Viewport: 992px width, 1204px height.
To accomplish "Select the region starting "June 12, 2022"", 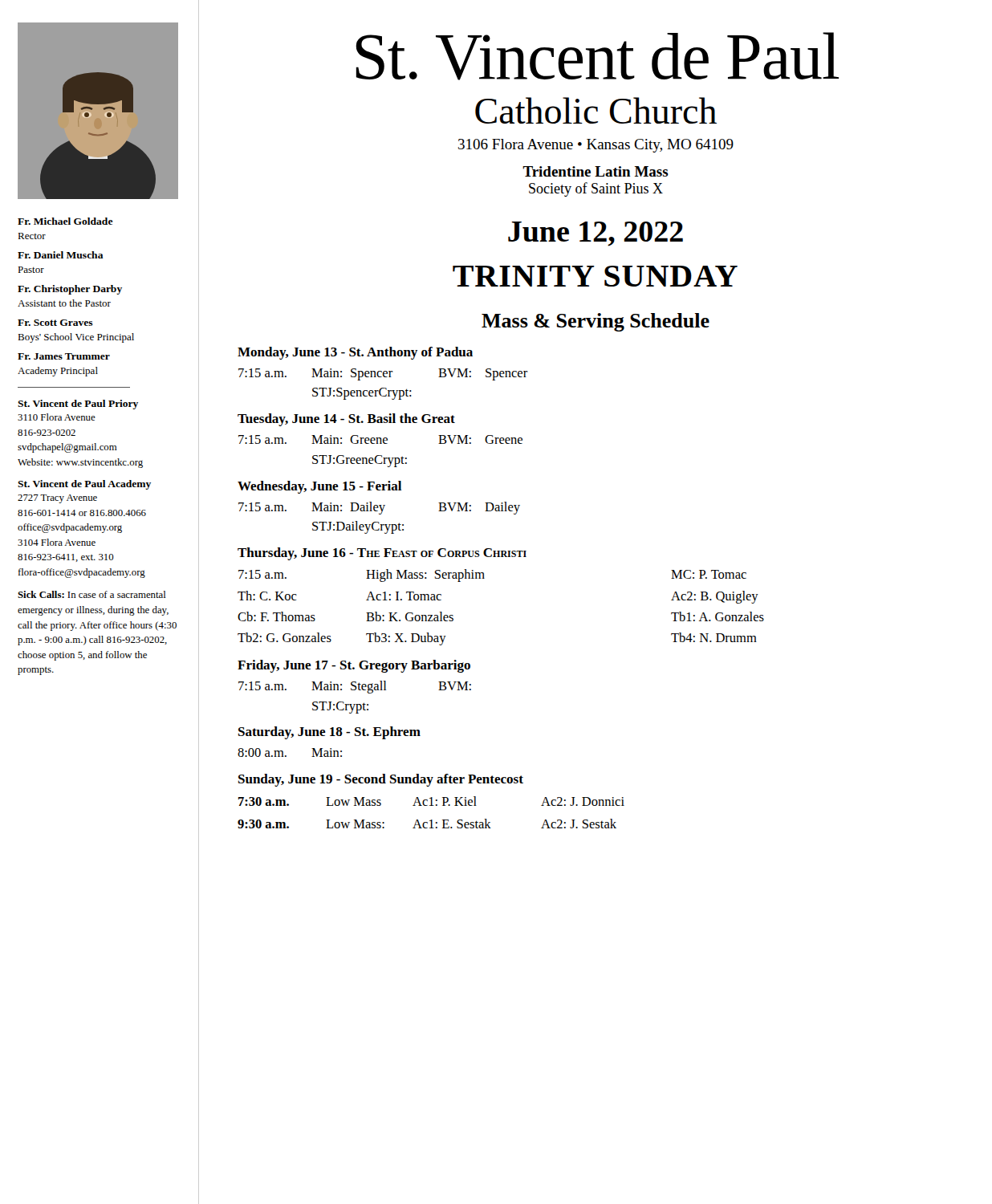I will coord(596,231).
